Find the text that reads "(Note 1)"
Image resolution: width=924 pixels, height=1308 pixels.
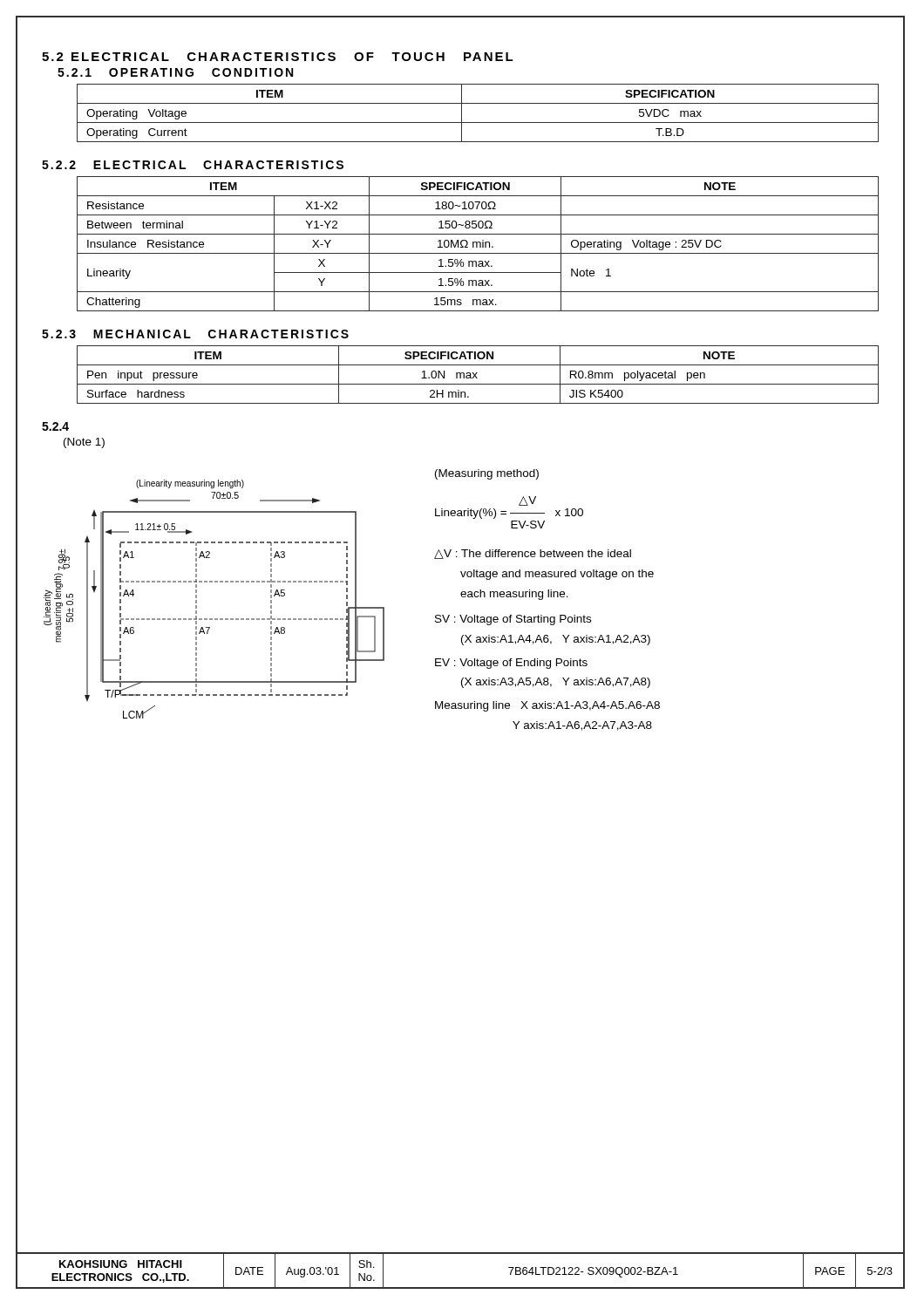pyautogui.click(x=84, y=442)
